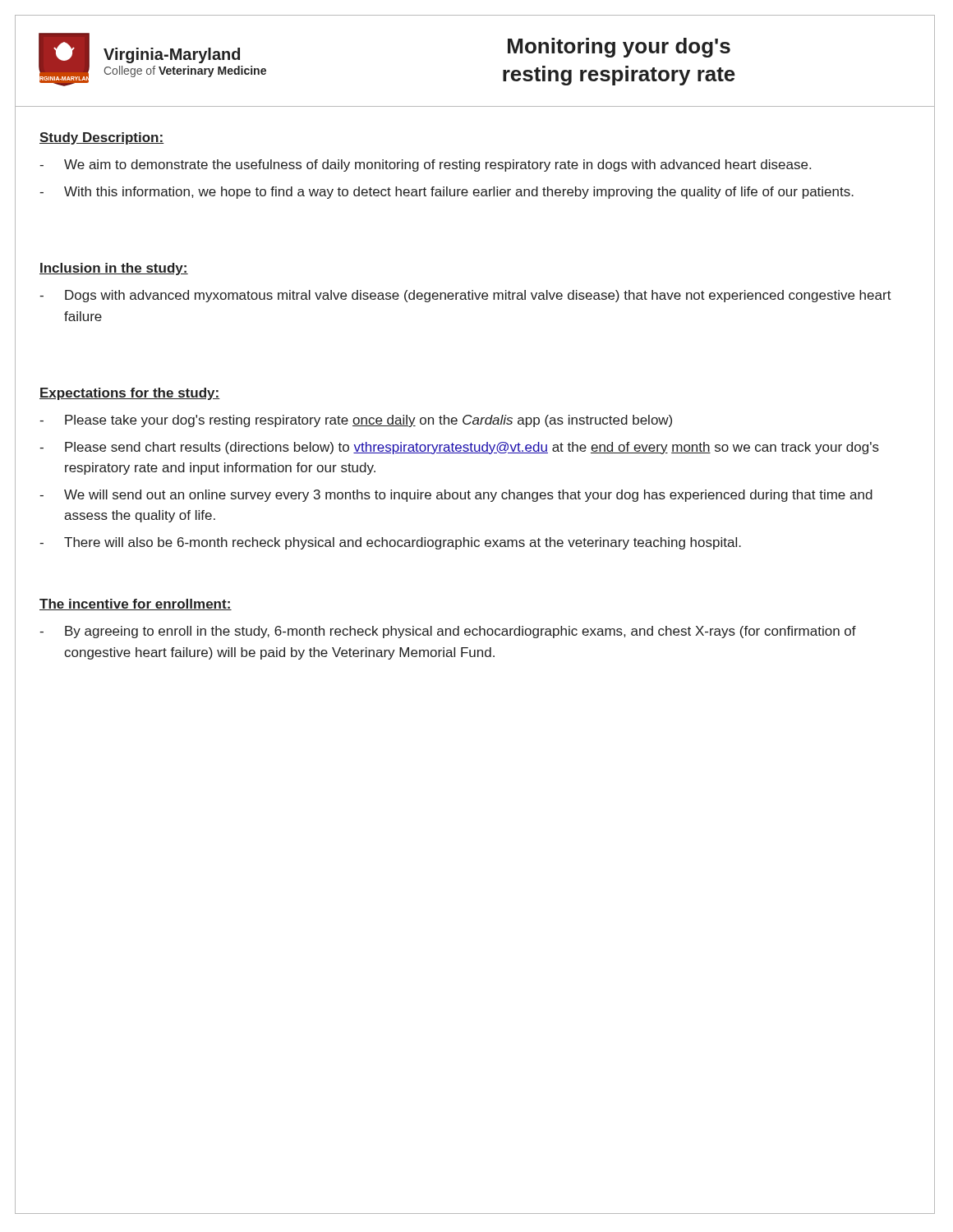Locate the list item that says "- With this information, we hope to"
This screenshot has width=953, height=1232.
pyautogui.click(x=479, y=192)
